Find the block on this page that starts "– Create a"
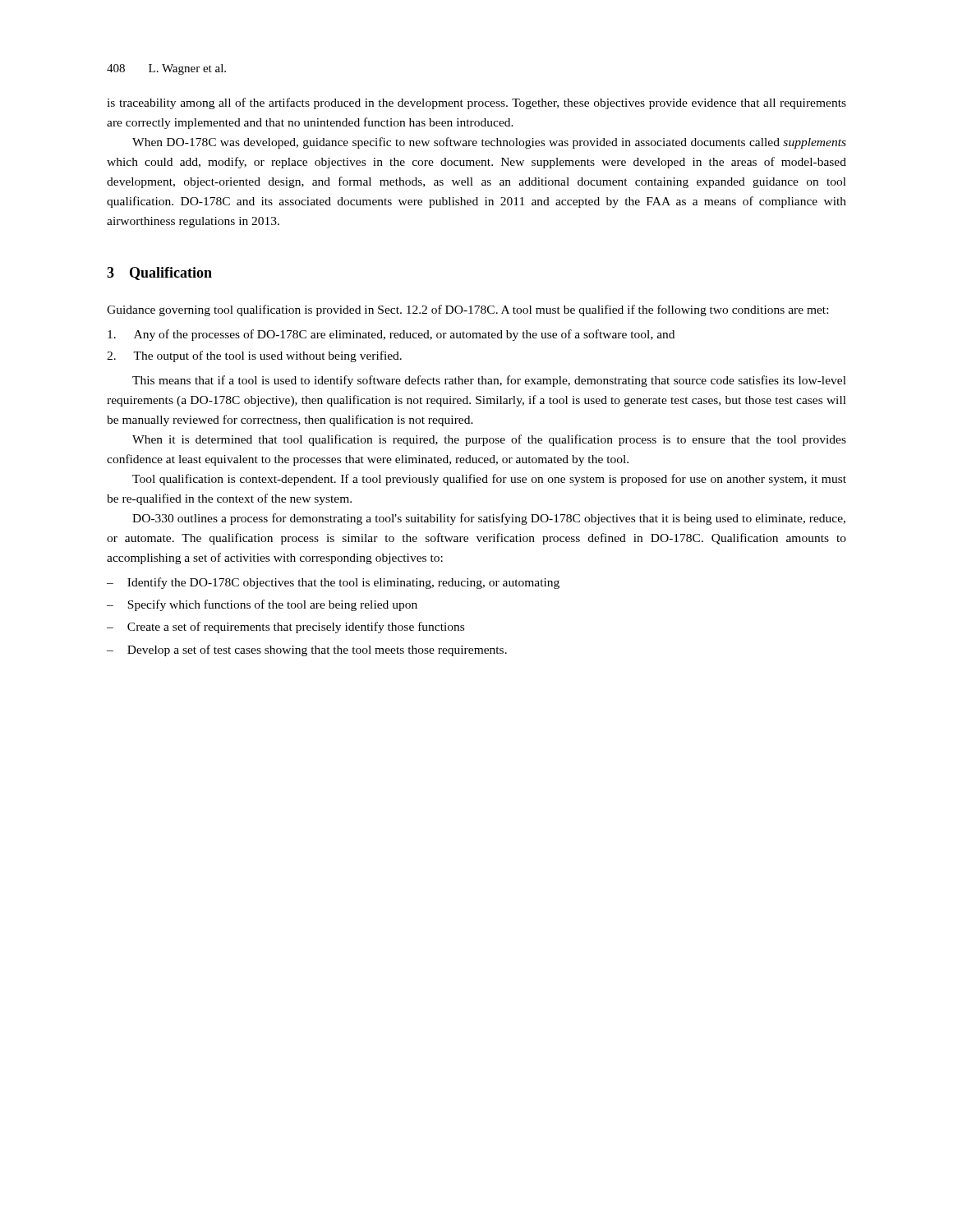Image resolution: width=953 pixels, height=1232 pixels. [x=285, y=627]
